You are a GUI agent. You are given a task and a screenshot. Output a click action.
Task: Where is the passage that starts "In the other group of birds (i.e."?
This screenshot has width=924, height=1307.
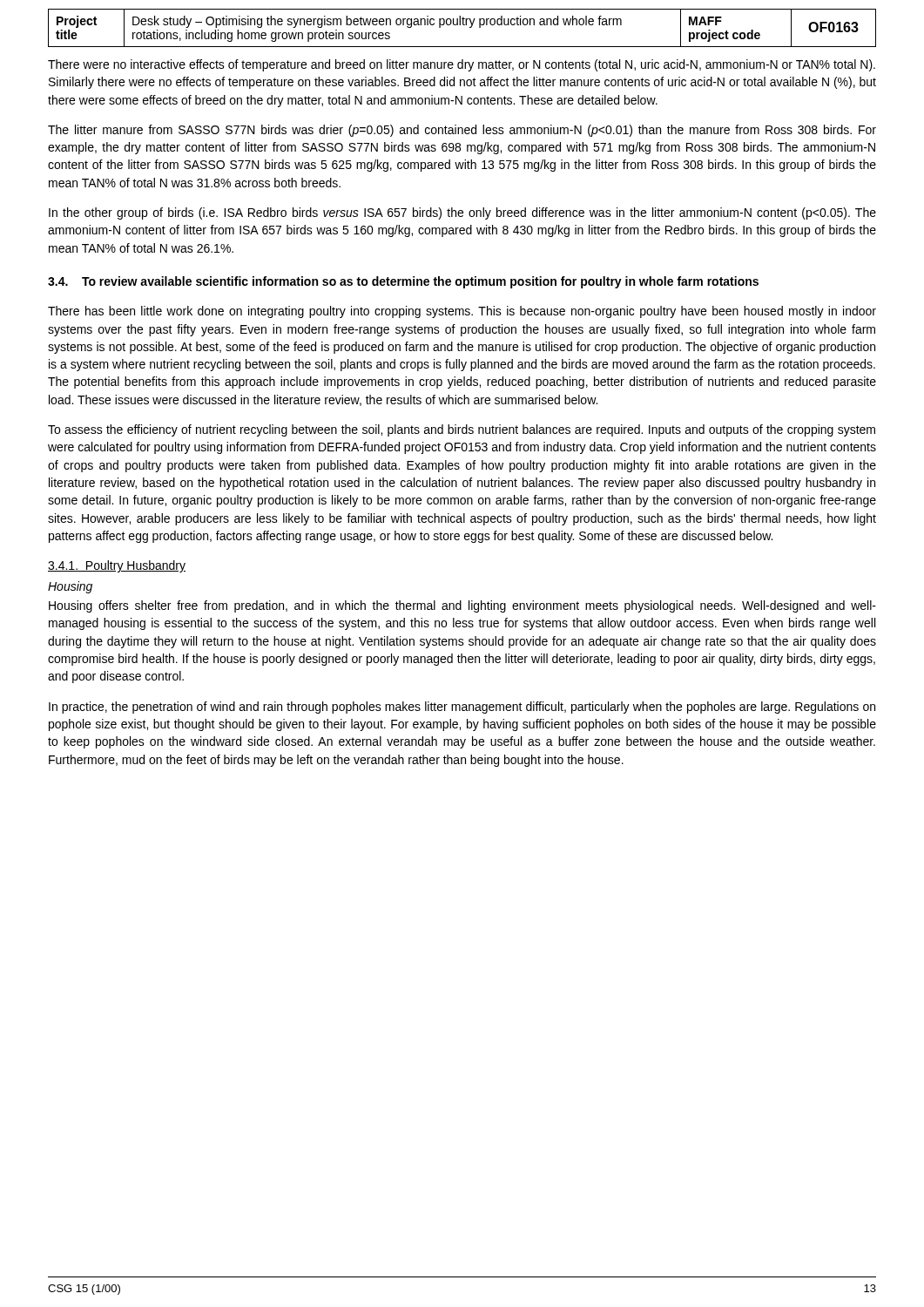(462, 230)
